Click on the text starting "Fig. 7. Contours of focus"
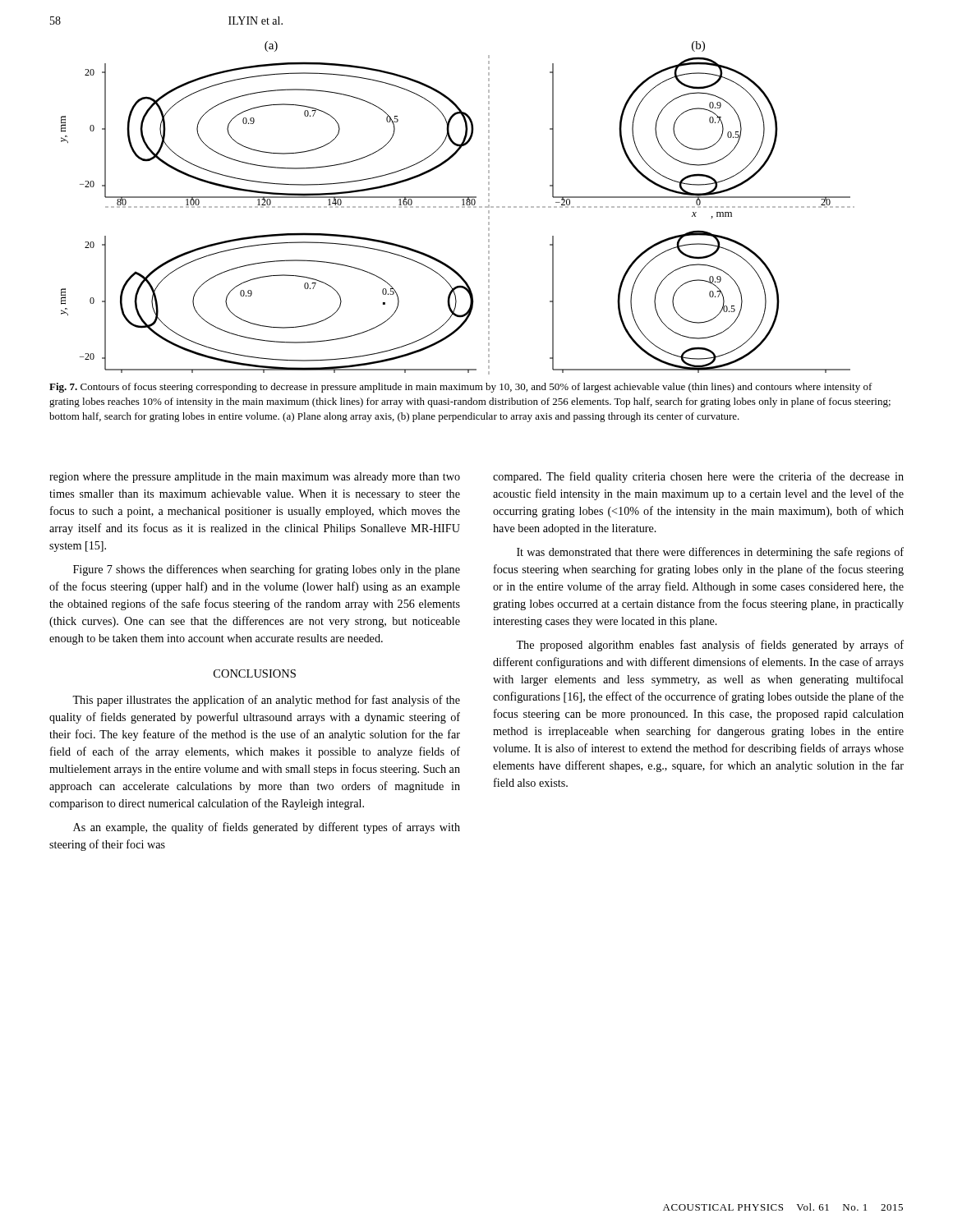 (470, 401)
